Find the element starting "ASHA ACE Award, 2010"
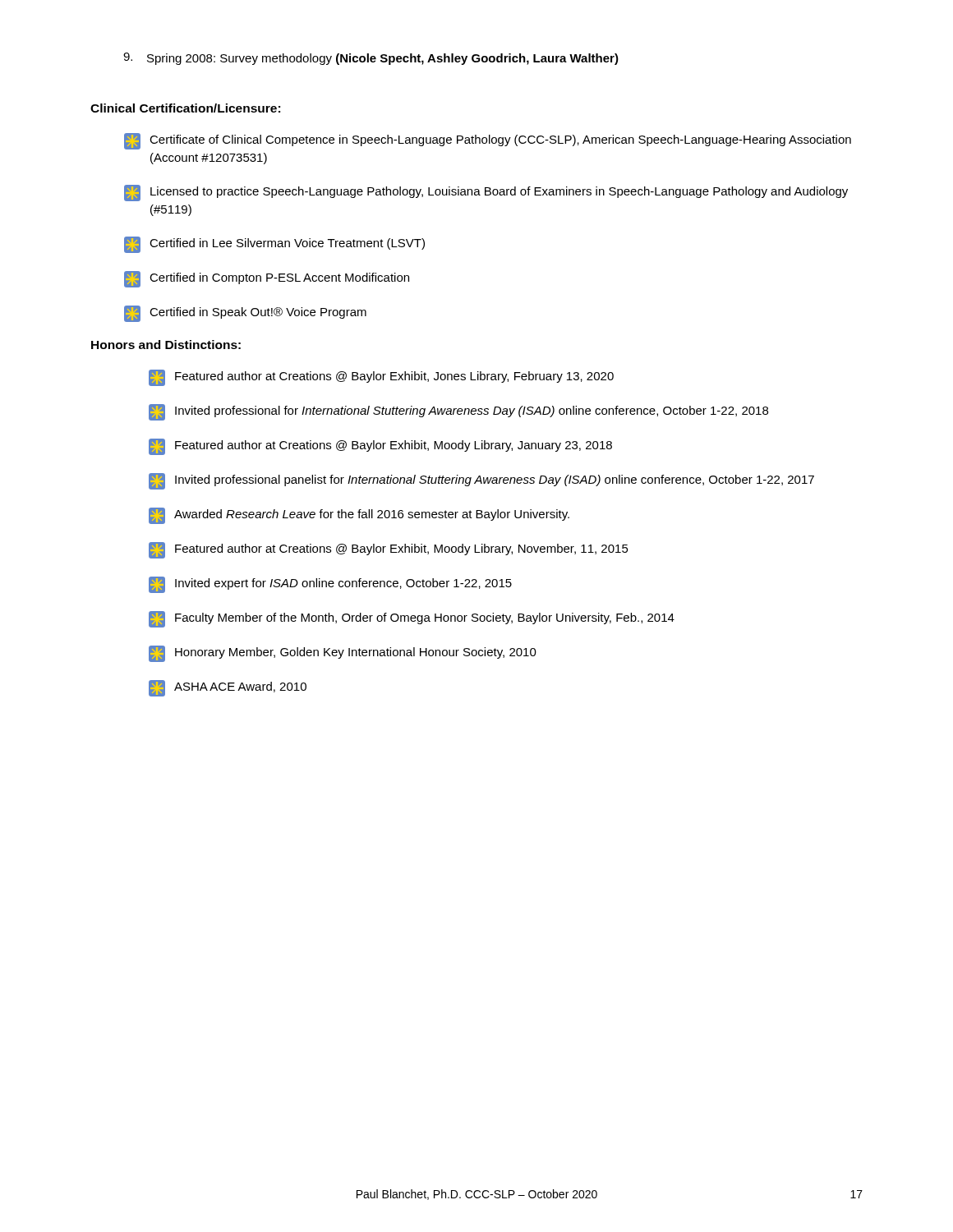This screenshot has width=953, height=1232. 228,688
